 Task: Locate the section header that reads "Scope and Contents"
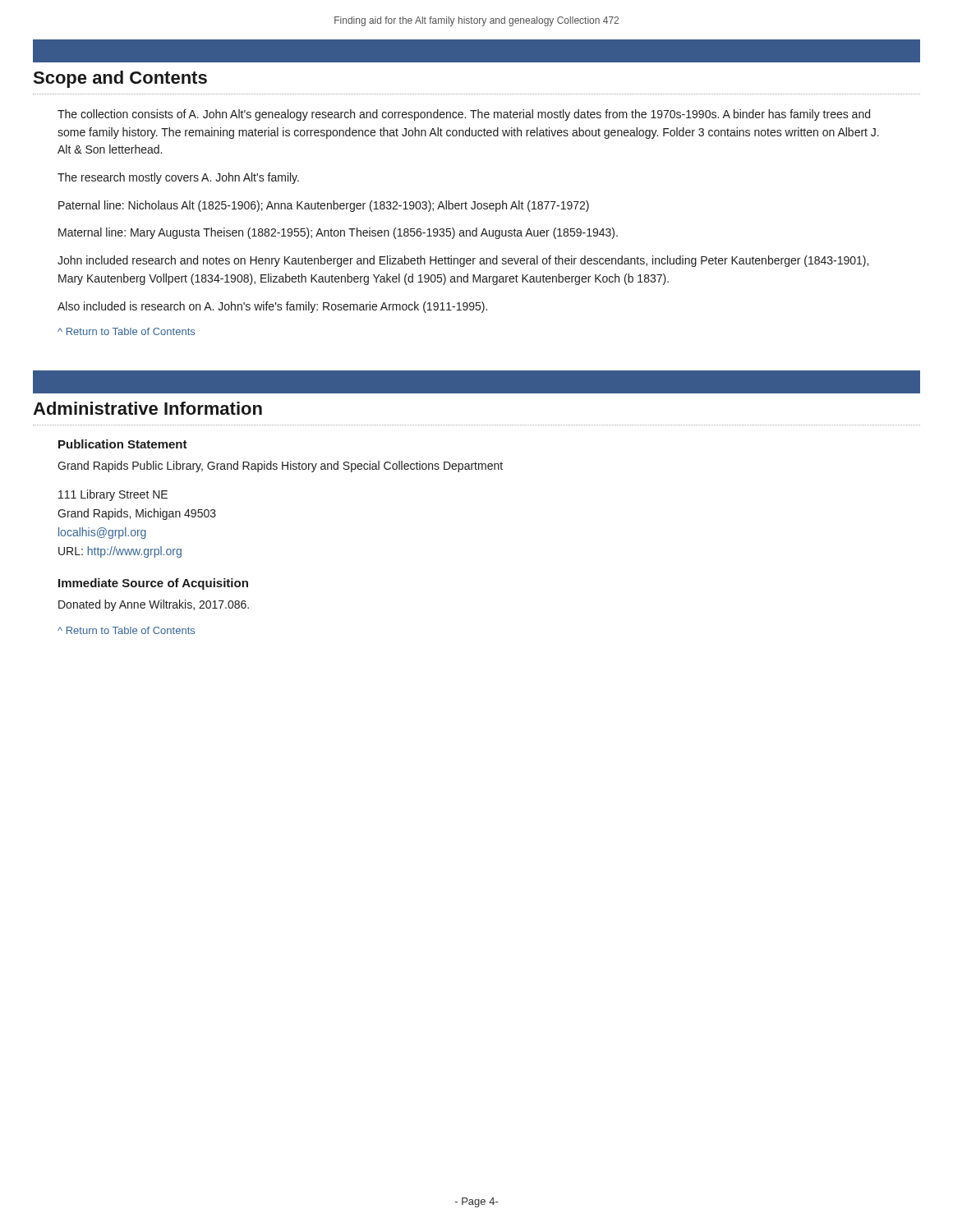pos(120,78)
